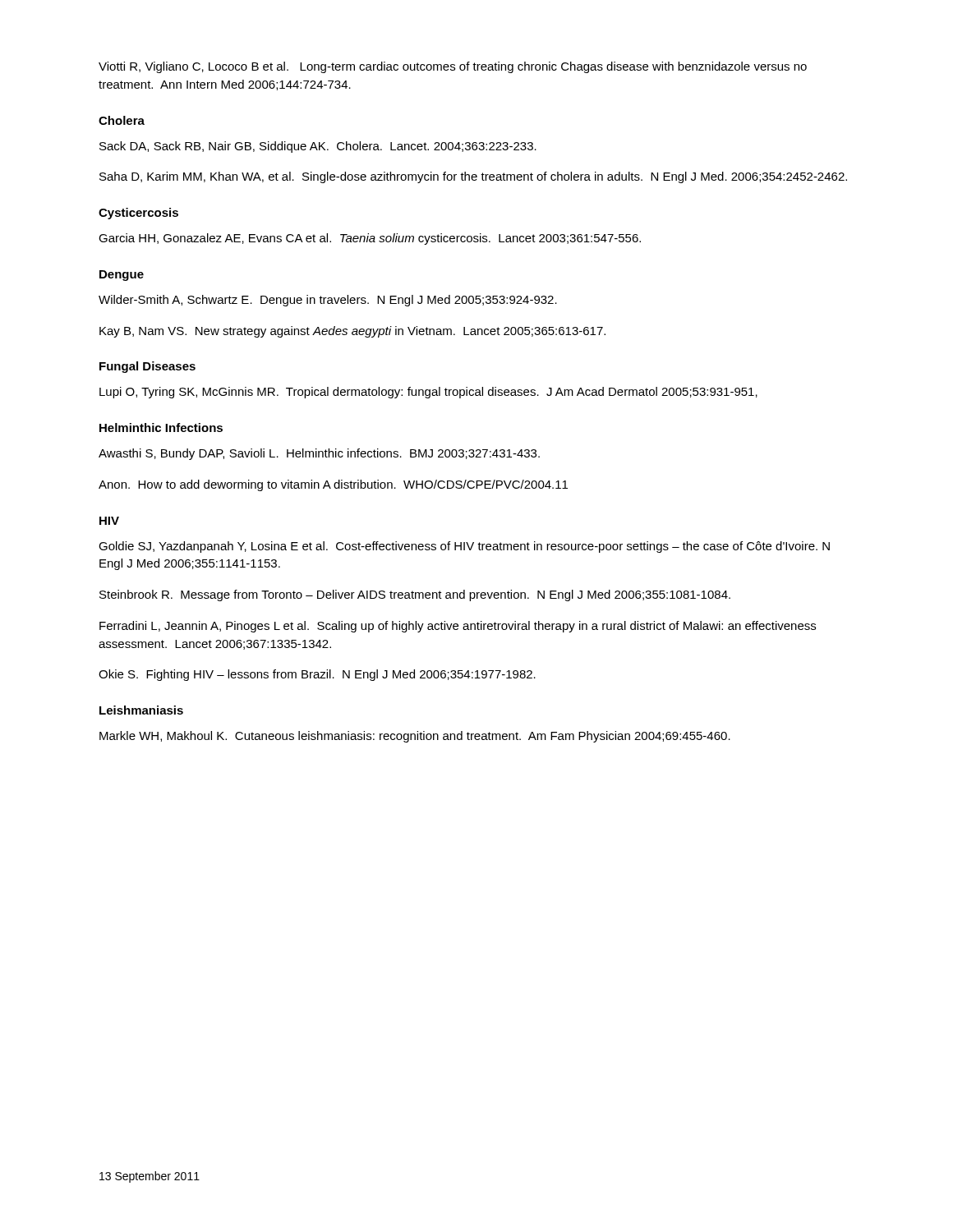Image resolution: width=953 pixels, height=1232 pixels.
Task: Click where it says "Helminthic Infections"
Action: click(x=161, y=428)
